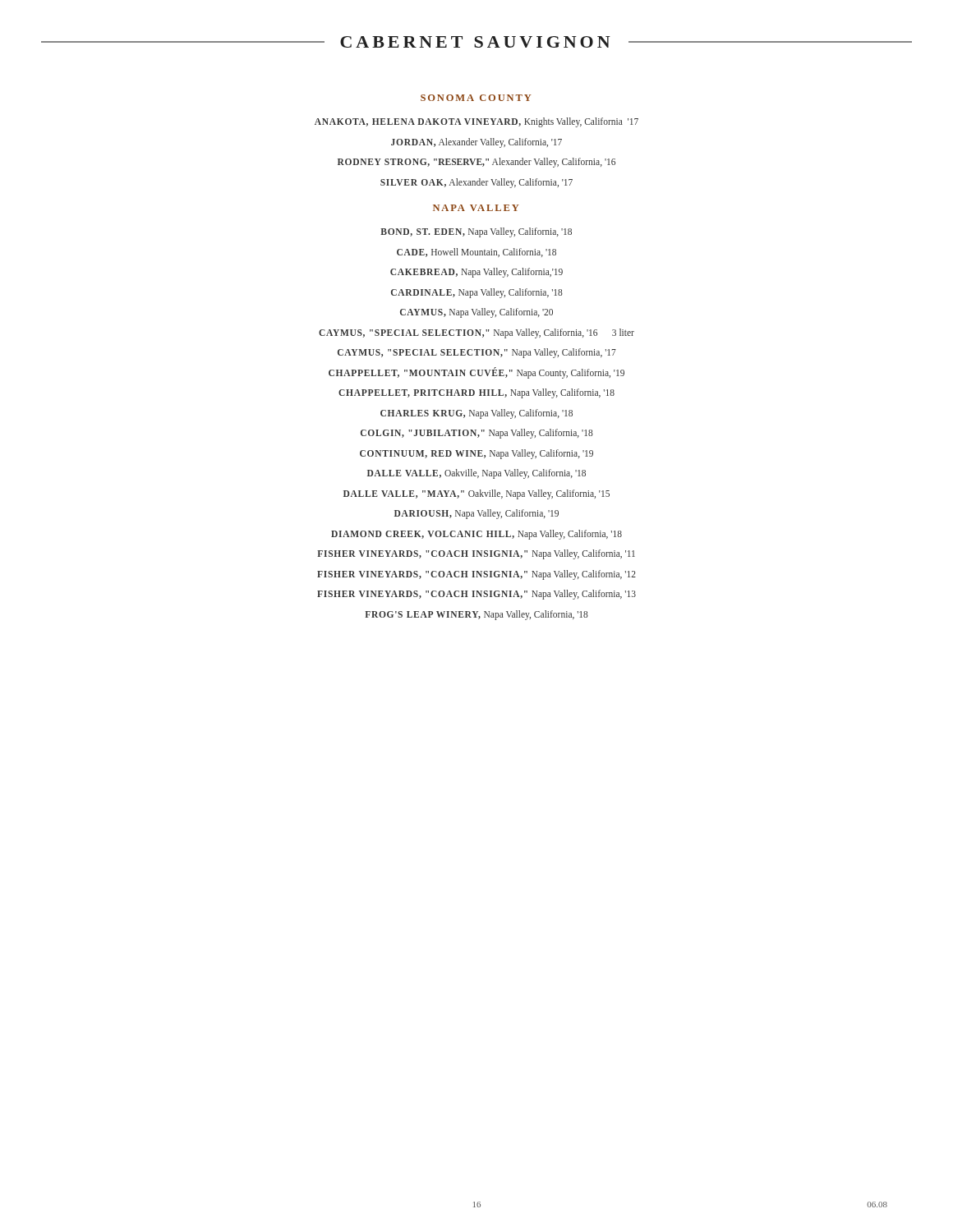Find the list item that says "Chappellet, Pritchard Hill, Napa Valley, California, '18"
The image size is (953, 1232).
point(476,393)
